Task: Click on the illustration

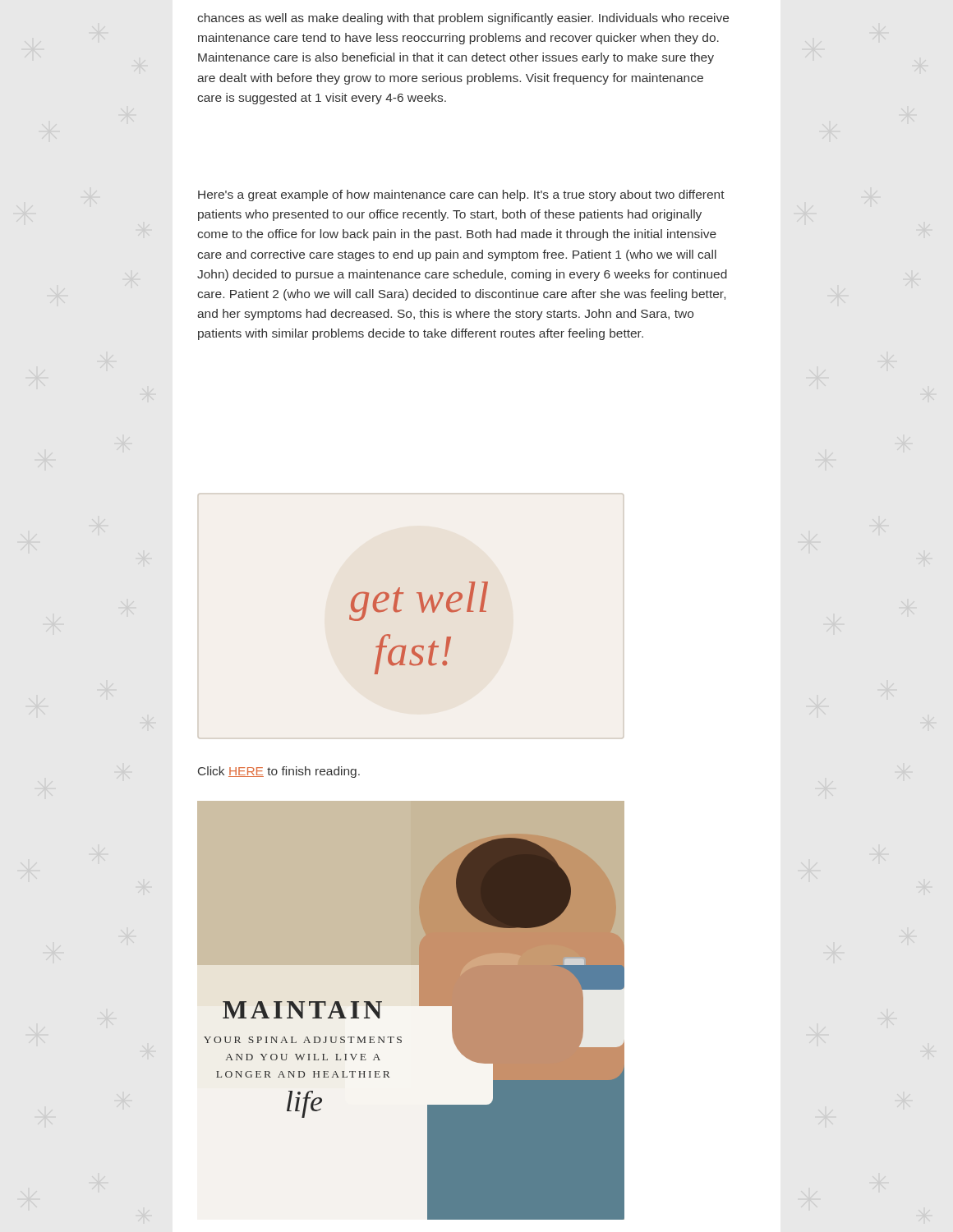Action: [411, 616]
